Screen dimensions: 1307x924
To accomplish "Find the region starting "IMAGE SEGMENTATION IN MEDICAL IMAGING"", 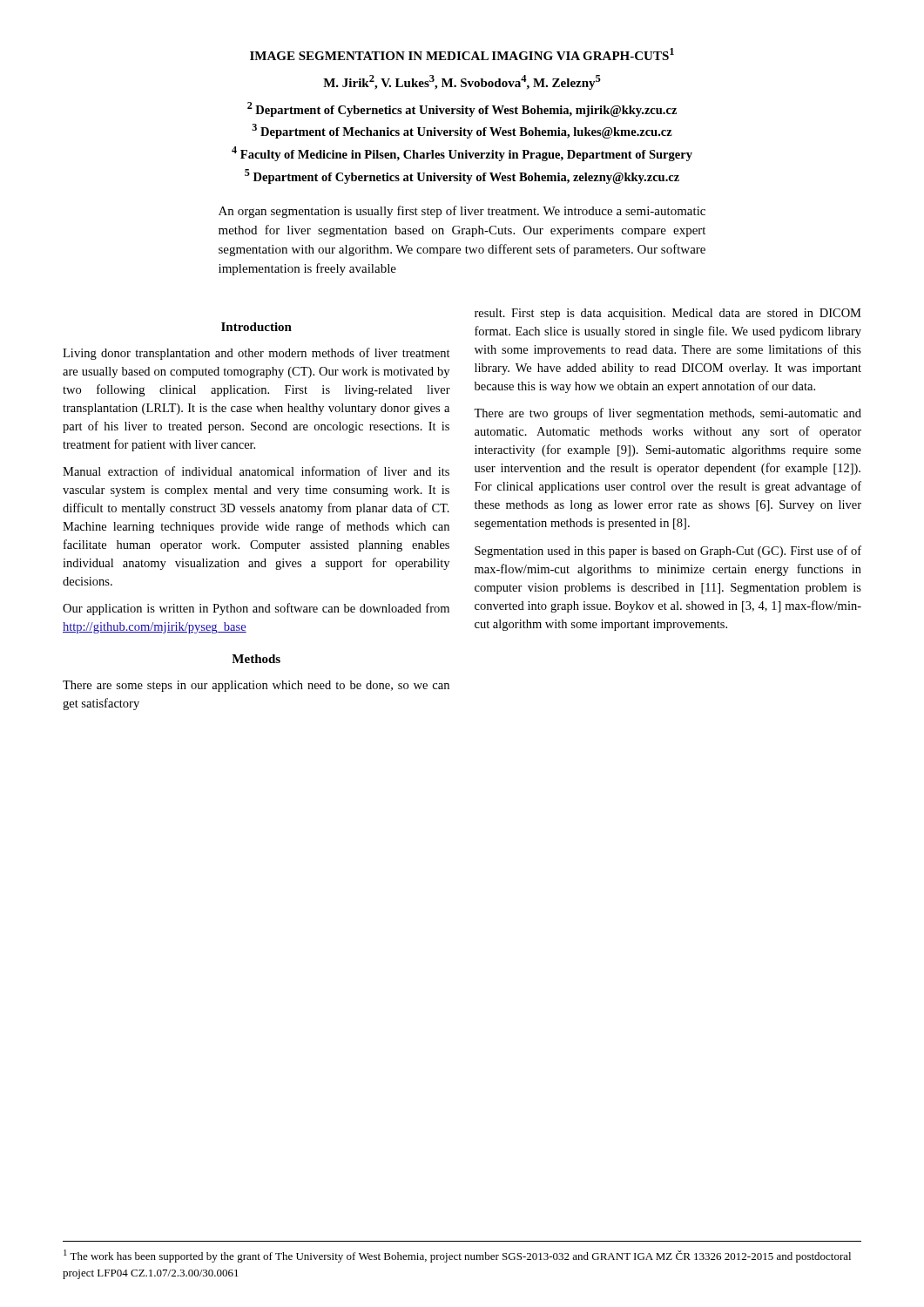I will (462, 54).
